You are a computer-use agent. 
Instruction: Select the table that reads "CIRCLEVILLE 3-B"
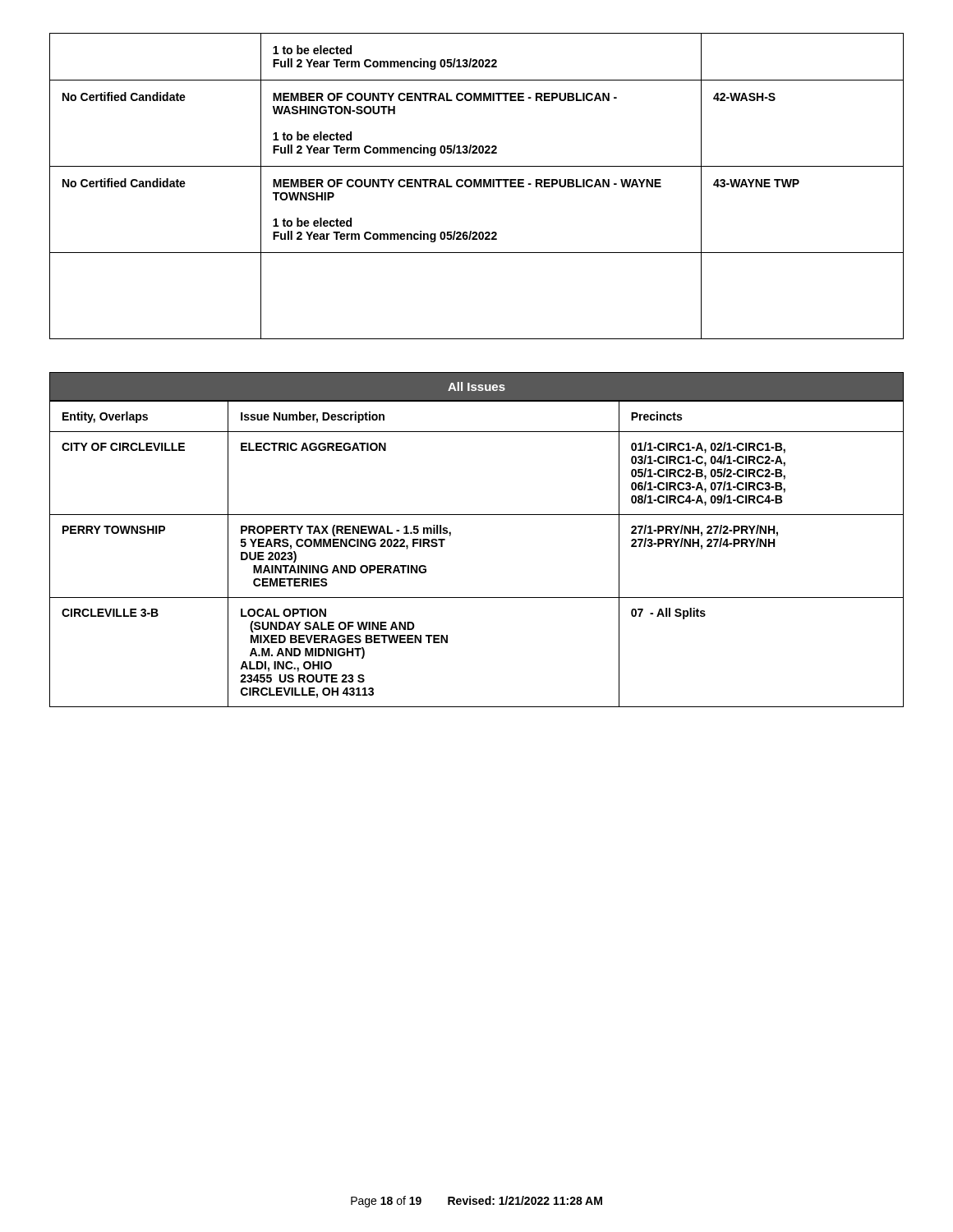(x=476, y=540)
